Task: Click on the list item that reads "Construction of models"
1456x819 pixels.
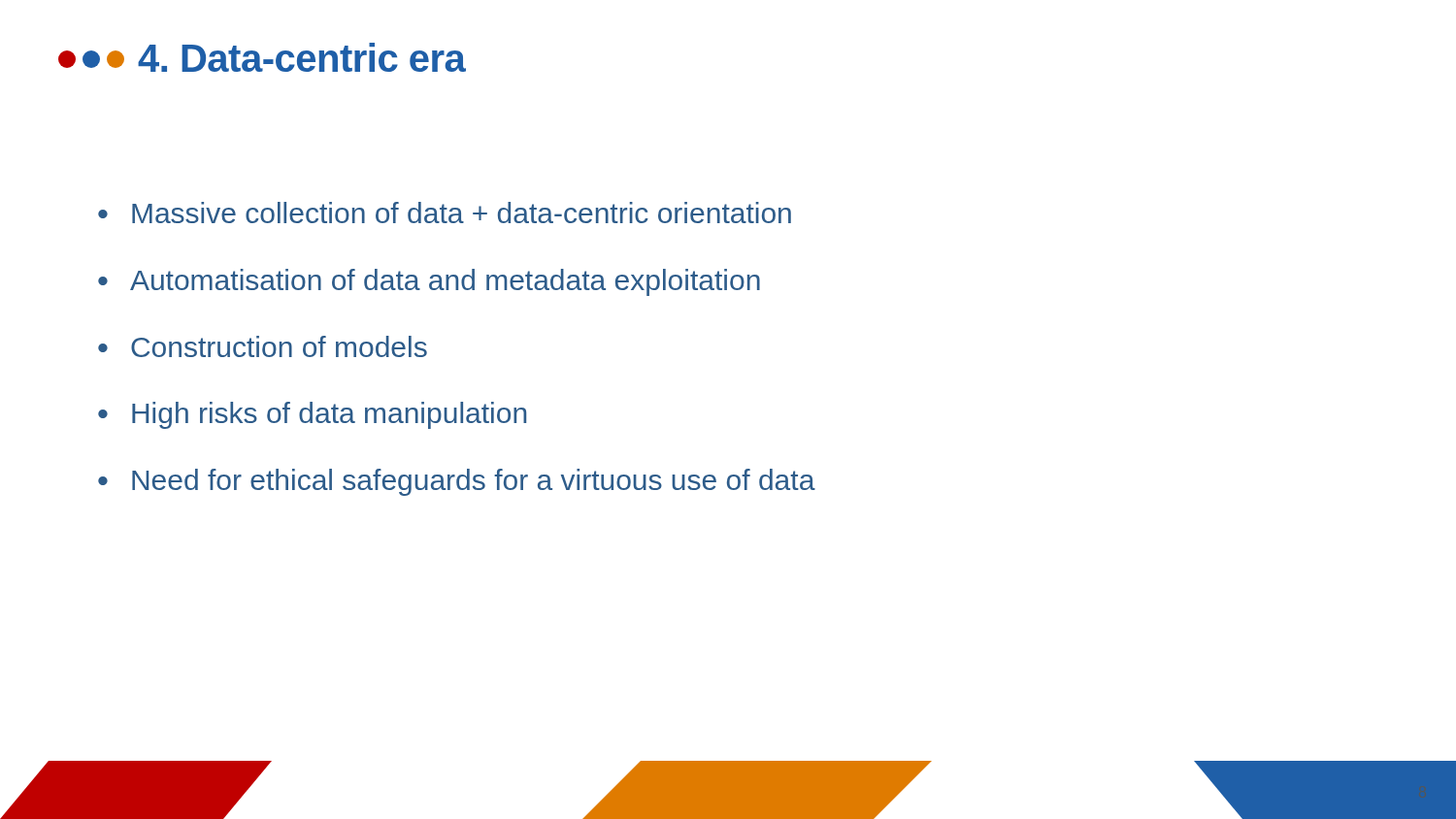Action: (279, 346)
